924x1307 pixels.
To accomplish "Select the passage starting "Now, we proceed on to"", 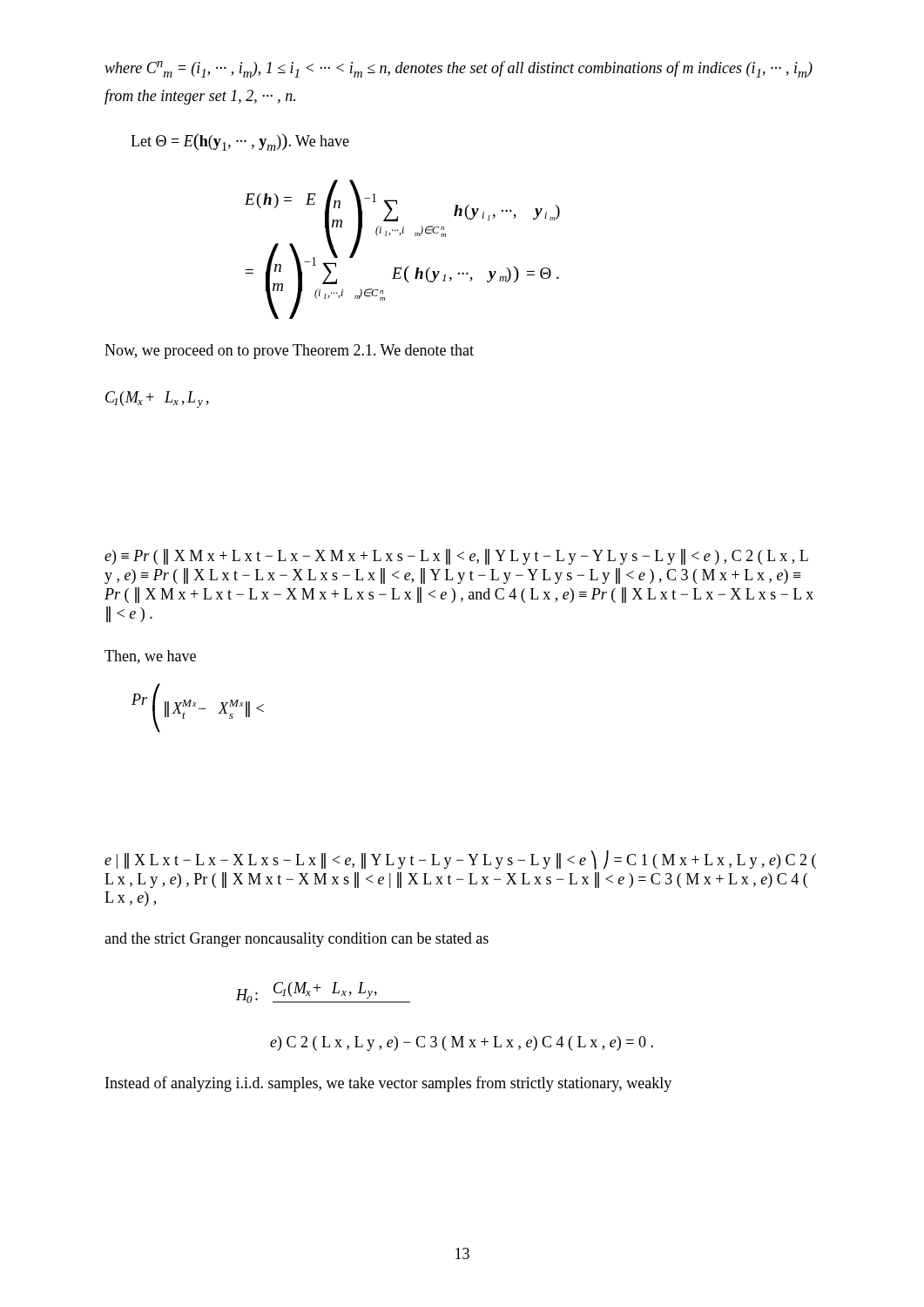I will [x=289, y=351].
